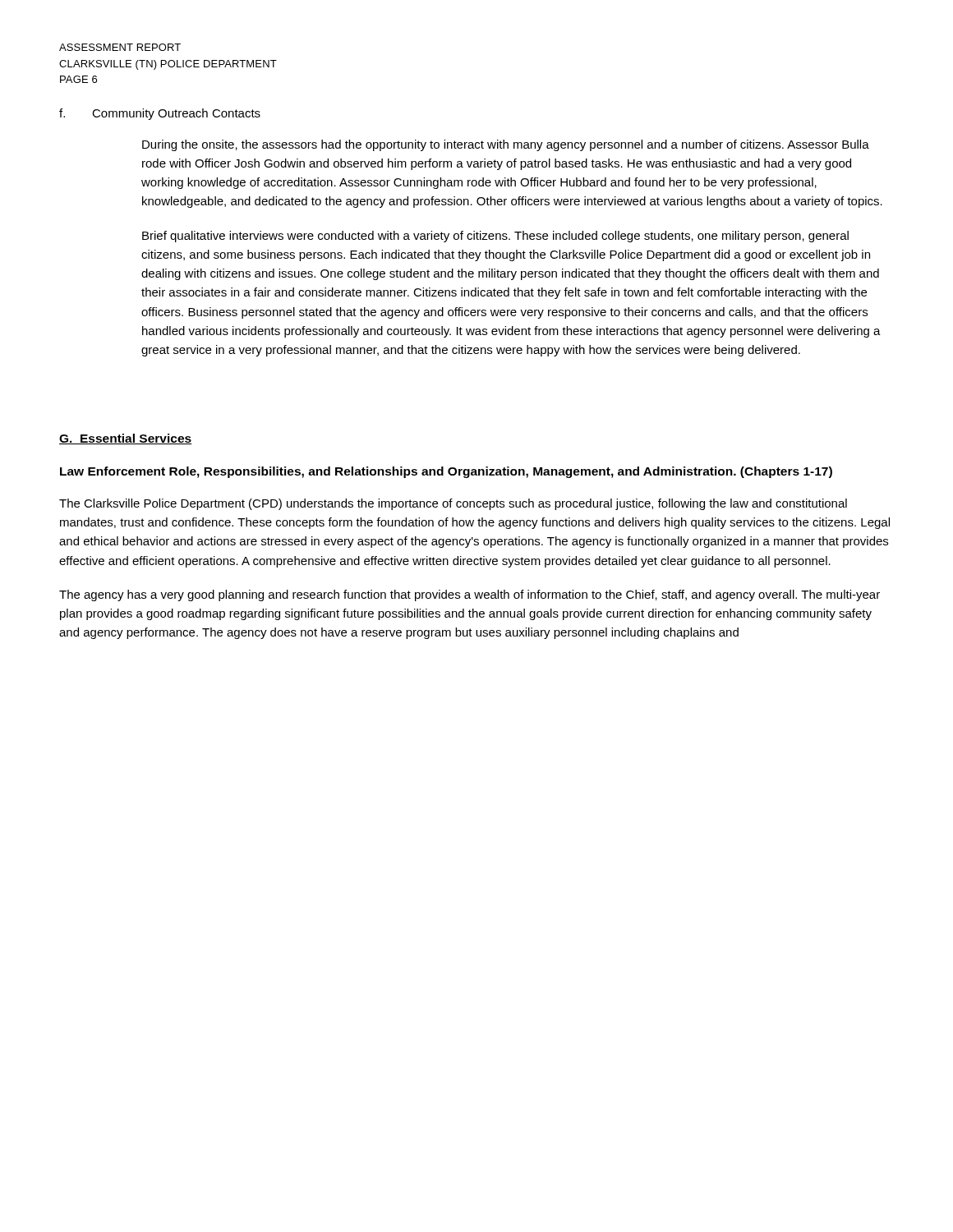Find the block starting "The Clarksville Police Department (CPD)"
Image resolution: width=953 pixels, height=1232 pixels.
pyautogui.click(x=475, y=532)
